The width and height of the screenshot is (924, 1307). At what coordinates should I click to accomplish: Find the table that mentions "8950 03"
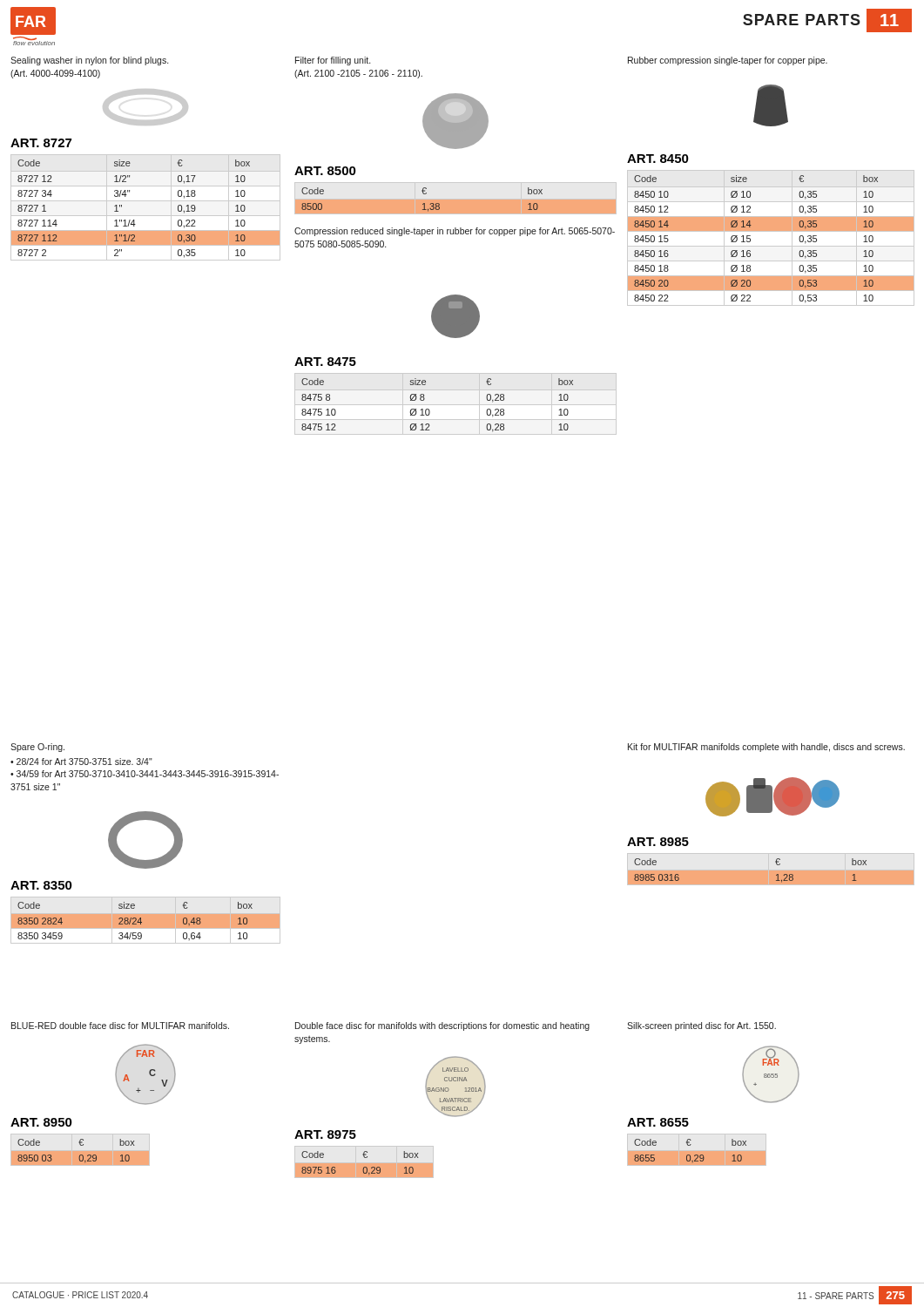pos(145,1149)
